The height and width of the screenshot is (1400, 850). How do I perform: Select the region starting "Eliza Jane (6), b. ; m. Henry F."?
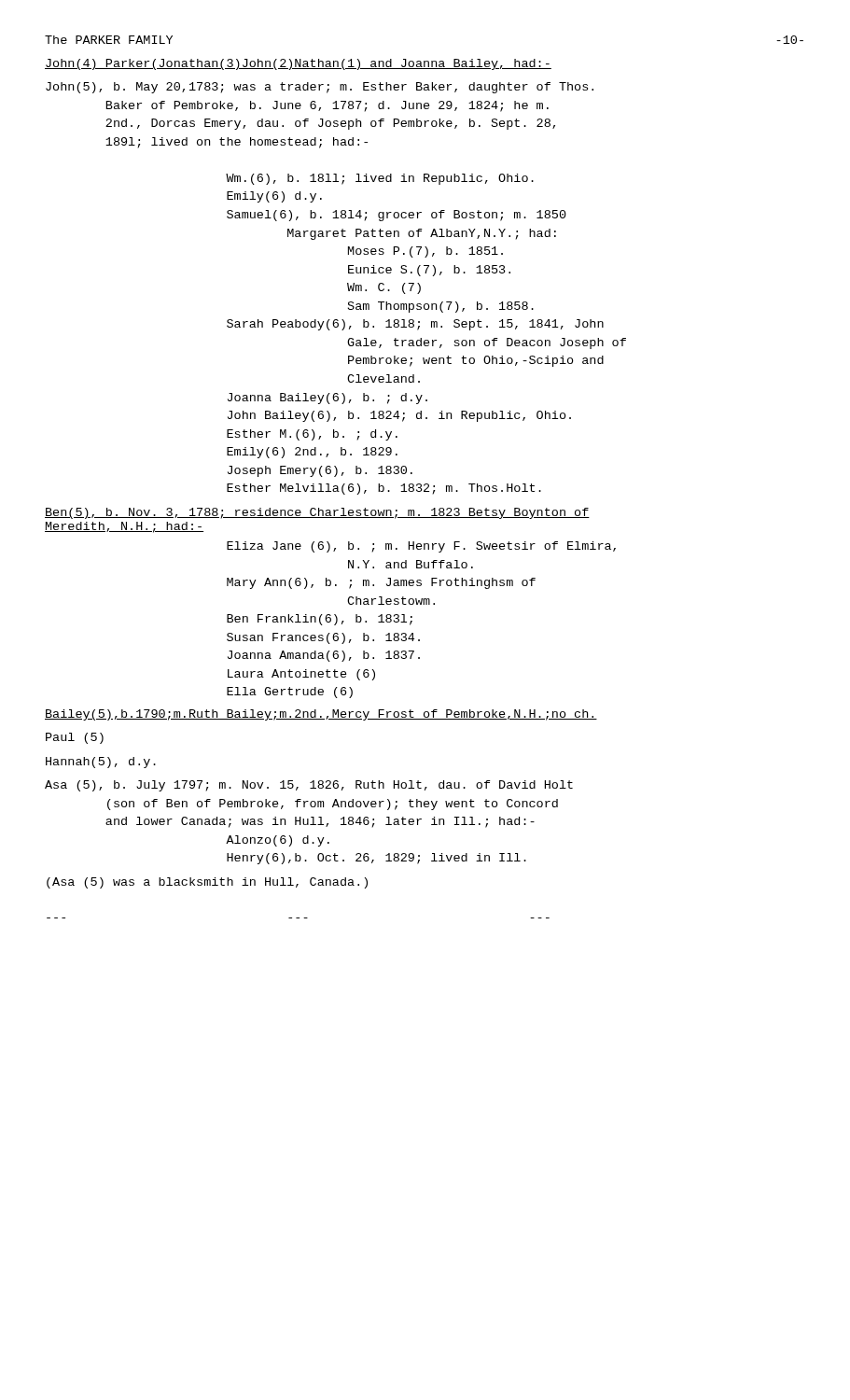coord(421,547)
